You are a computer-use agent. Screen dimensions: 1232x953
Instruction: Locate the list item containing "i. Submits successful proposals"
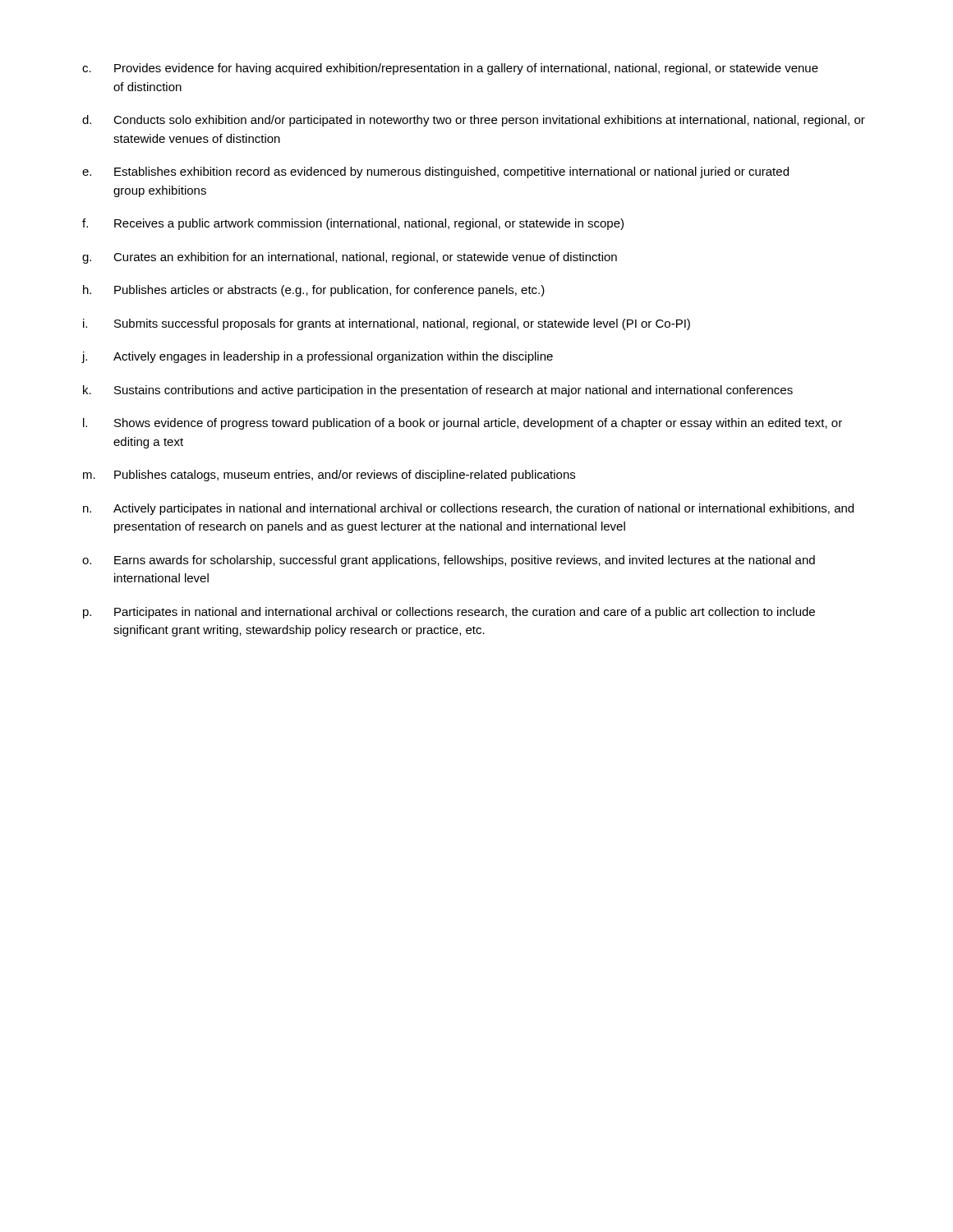click(476, 323)
